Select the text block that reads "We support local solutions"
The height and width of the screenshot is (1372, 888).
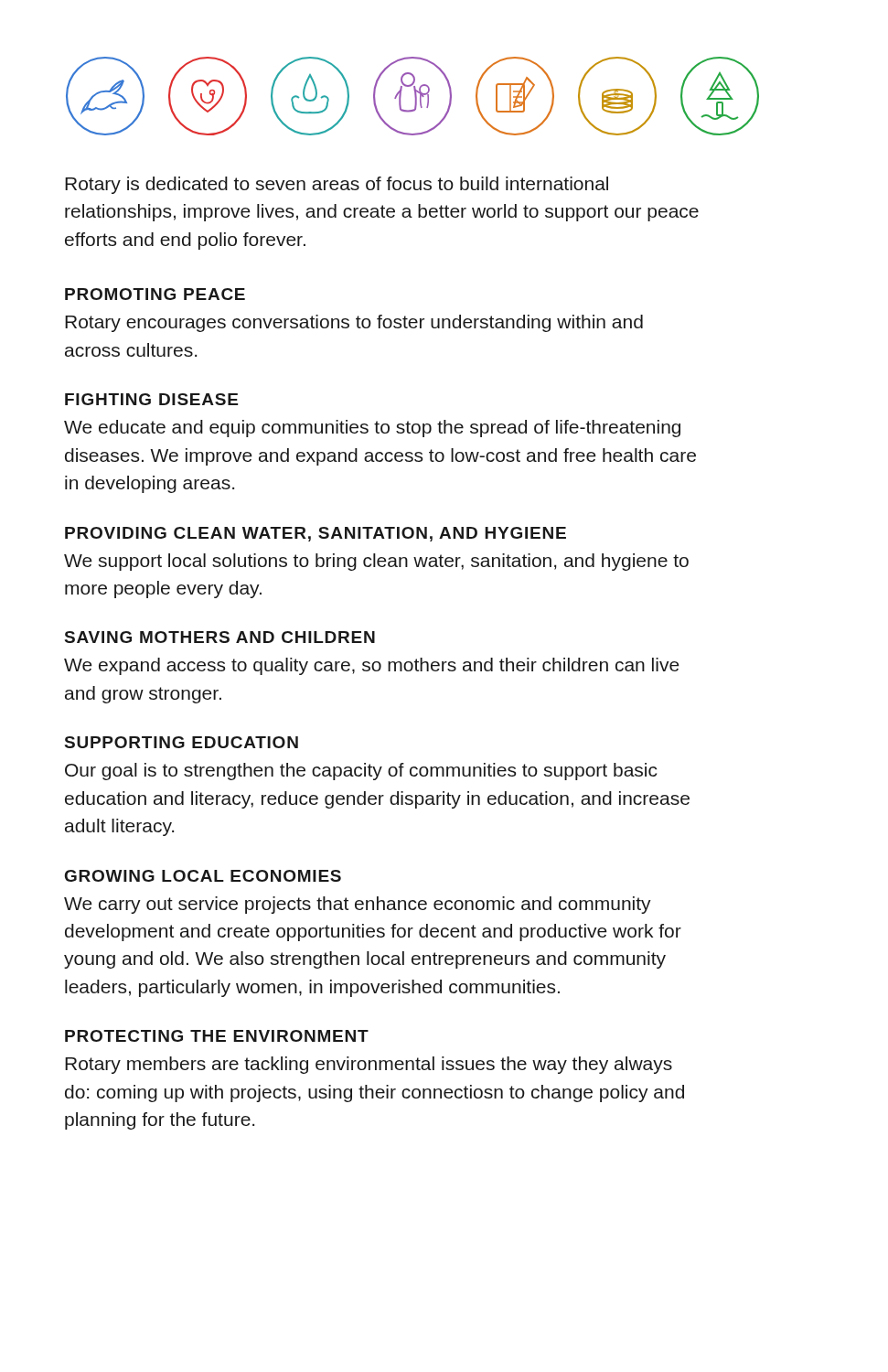point(377,574)
